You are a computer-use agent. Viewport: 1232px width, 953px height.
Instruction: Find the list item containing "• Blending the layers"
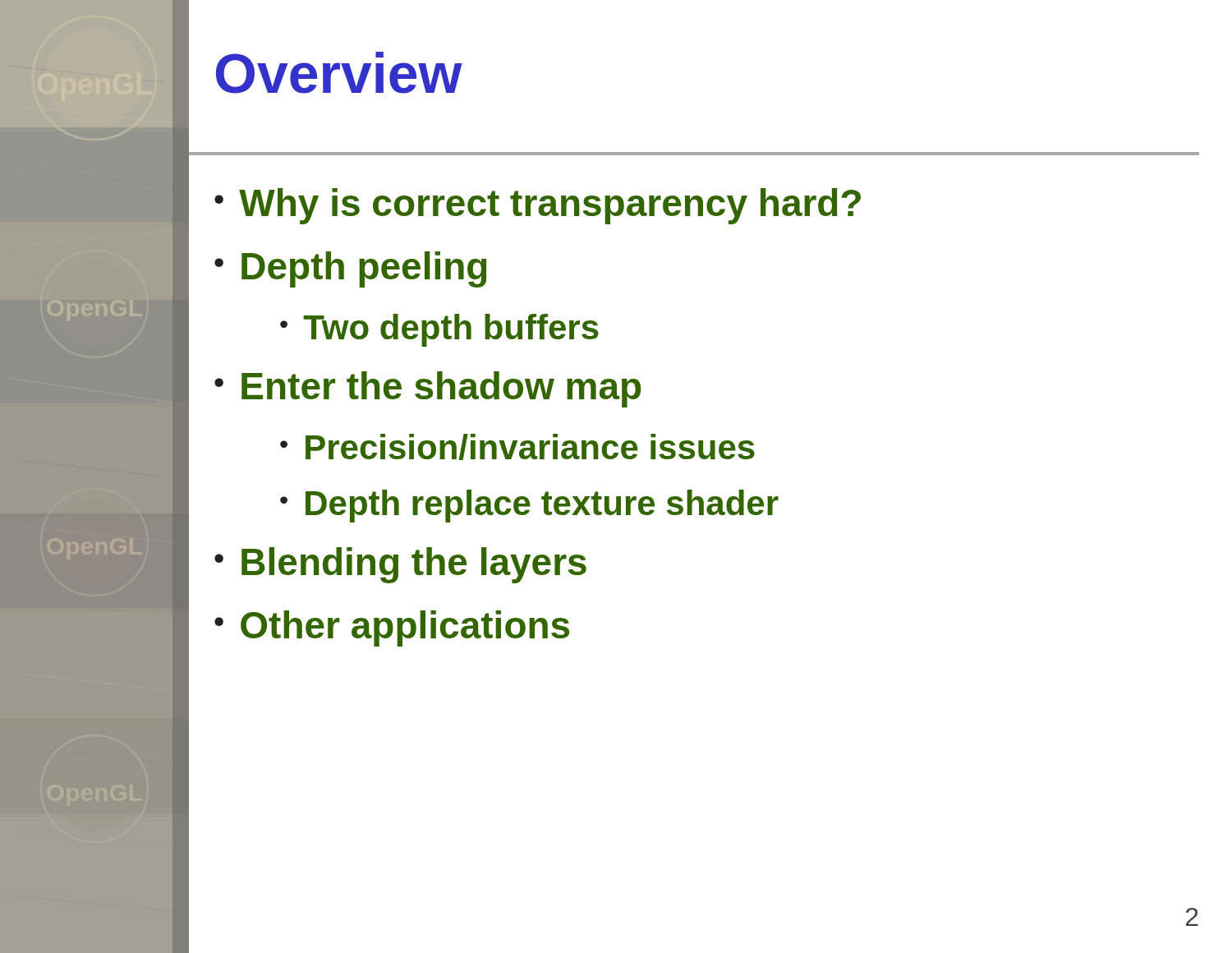click(401, 562)
